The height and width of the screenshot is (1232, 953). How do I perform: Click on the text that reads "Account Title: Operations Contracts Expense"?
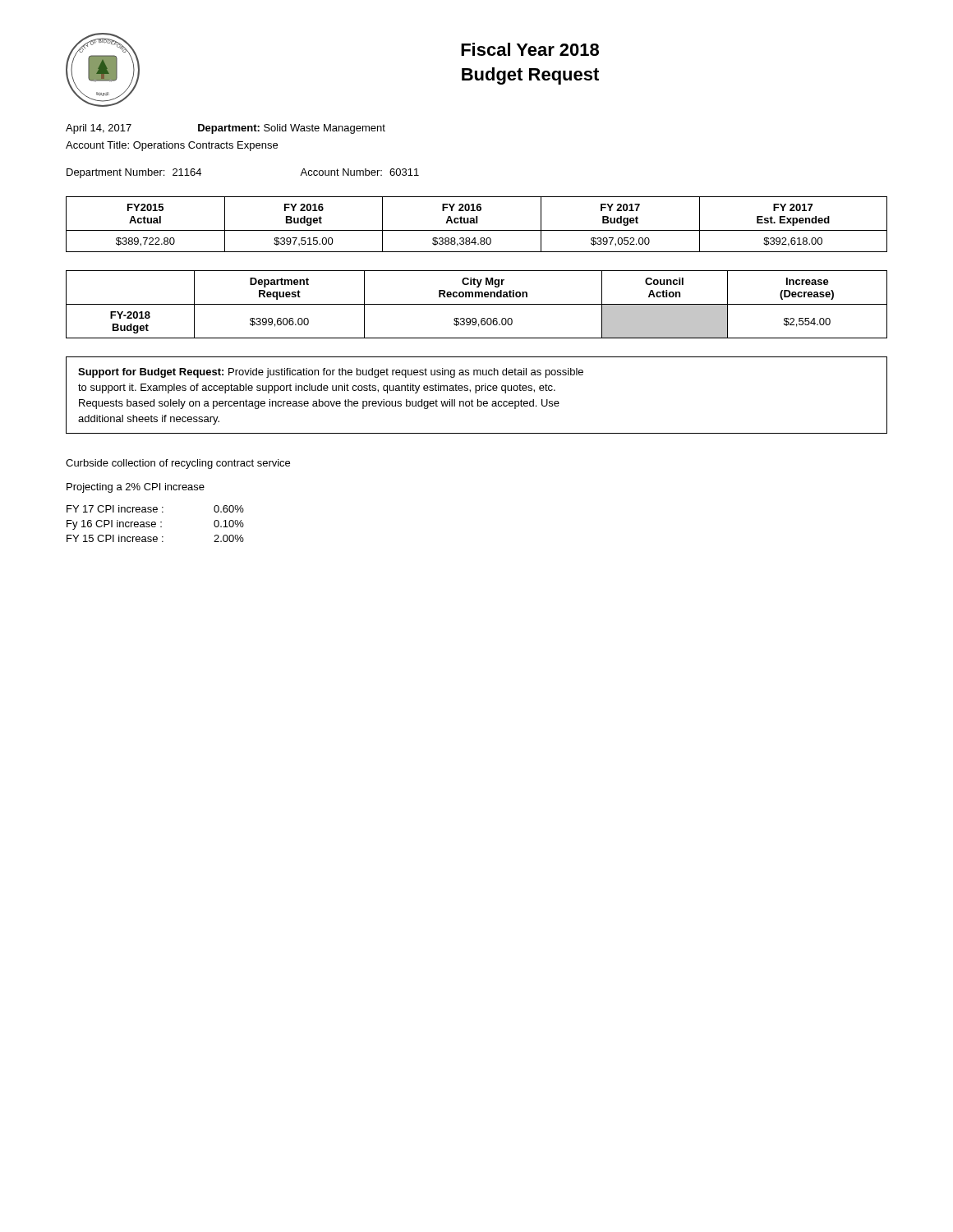point(172,145)
